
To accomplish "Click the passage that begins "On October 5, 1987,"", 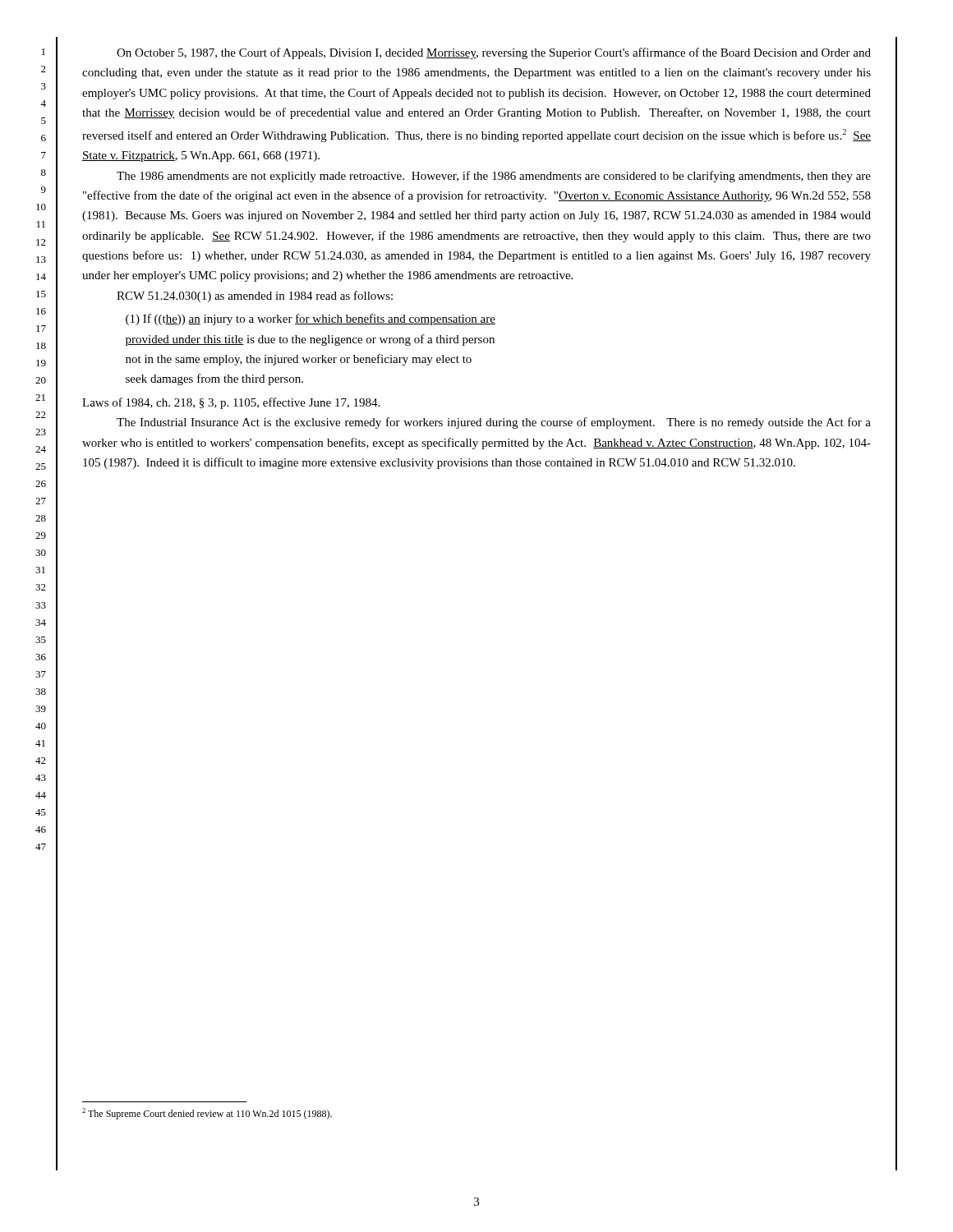I will pos(476,104).
